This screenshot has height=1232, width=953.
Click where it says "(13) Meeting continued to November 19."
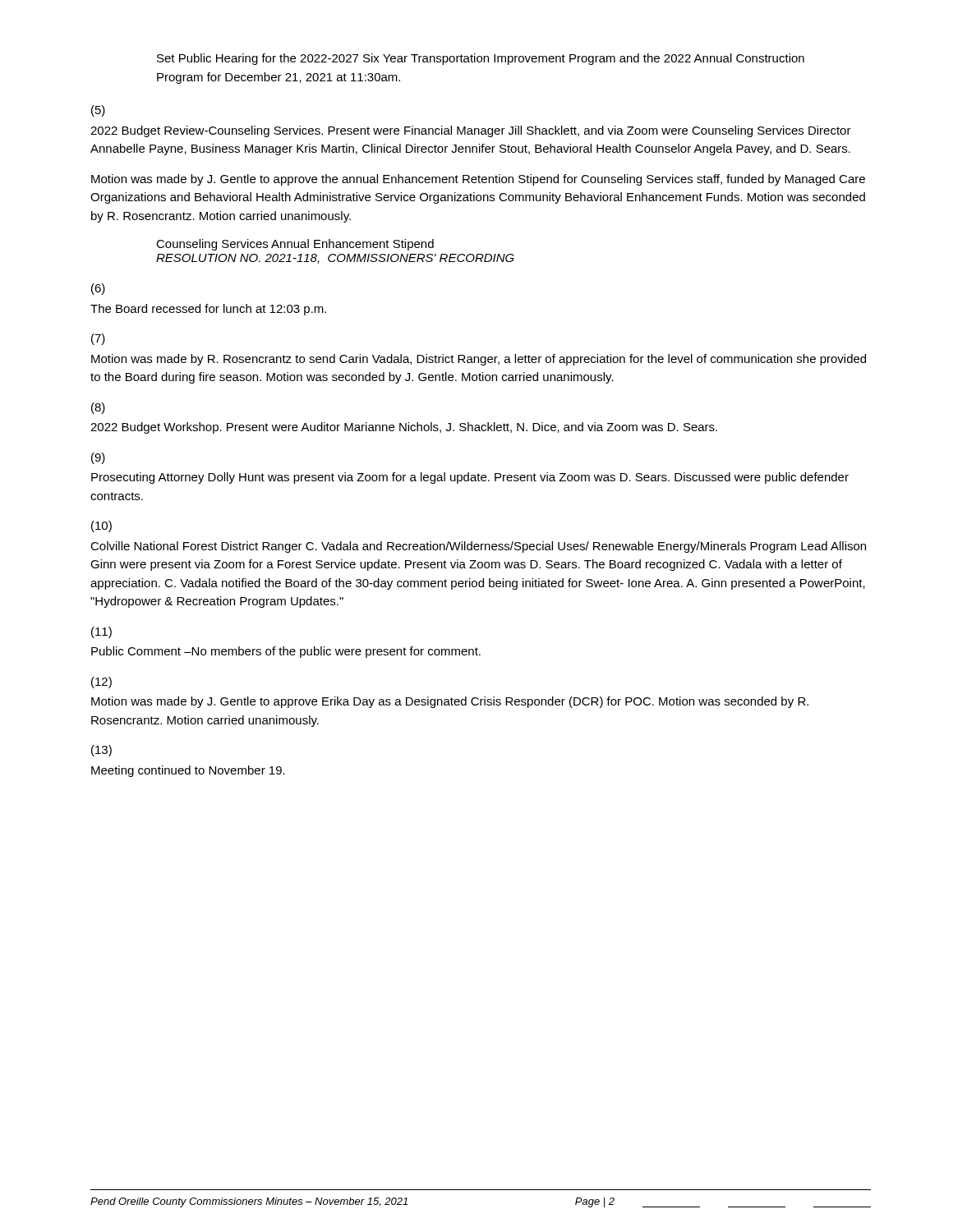click(101, 751)
